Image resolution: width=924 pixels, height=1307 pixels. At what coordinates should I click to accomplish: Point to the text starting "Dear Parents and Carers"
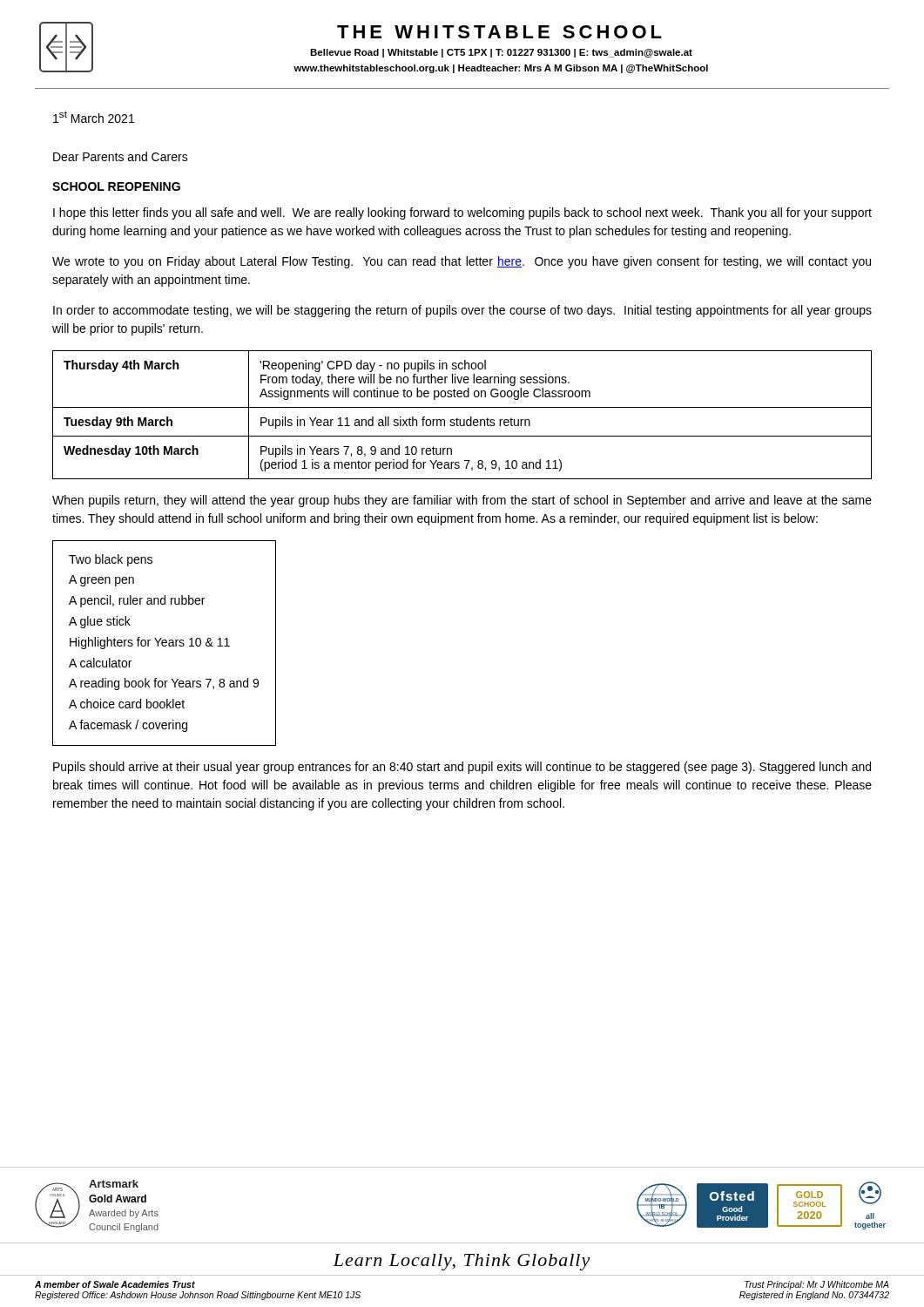pos(120,157)
